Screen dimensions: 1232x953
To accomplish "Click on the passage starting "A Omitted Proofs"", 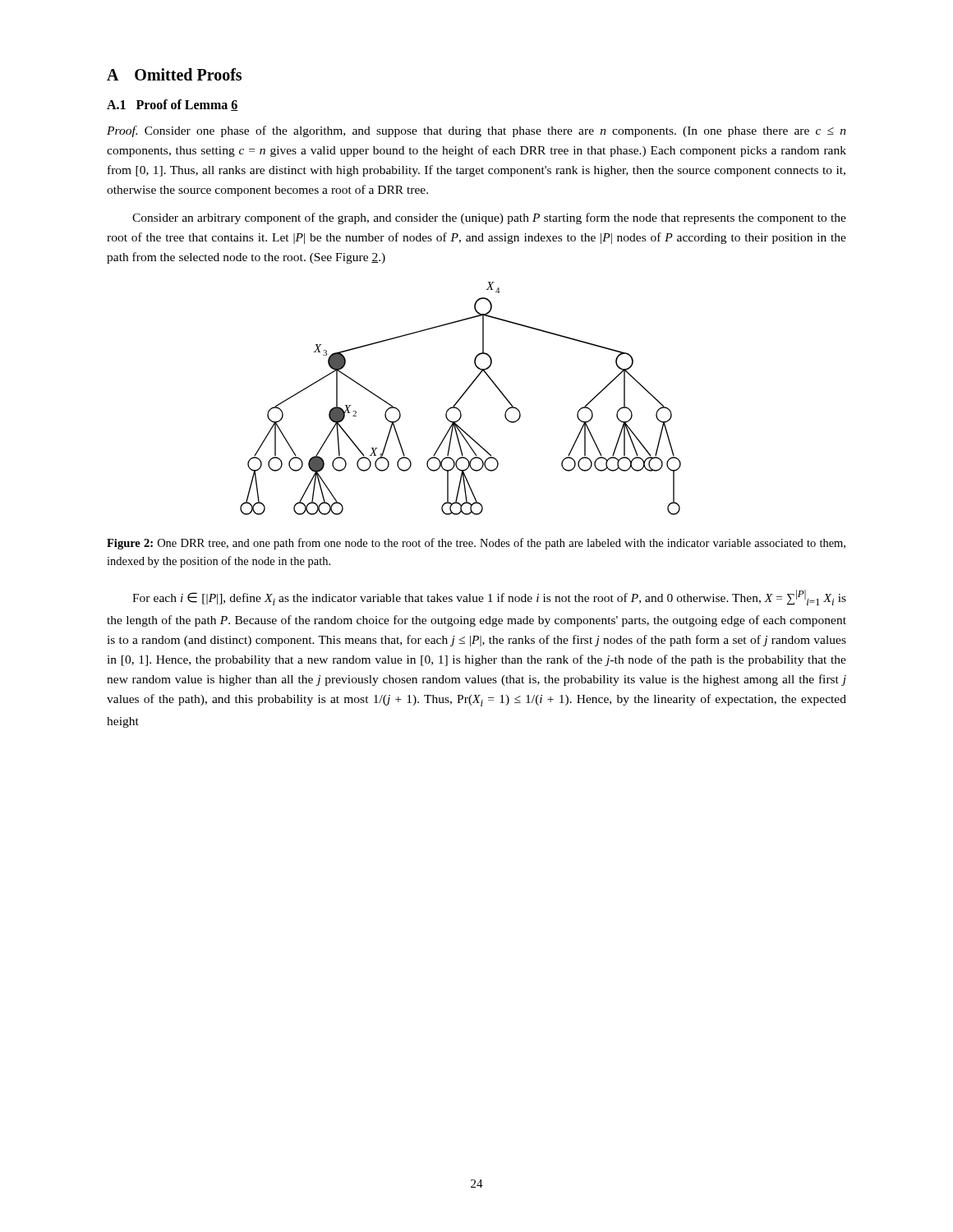I will (174, 74).
